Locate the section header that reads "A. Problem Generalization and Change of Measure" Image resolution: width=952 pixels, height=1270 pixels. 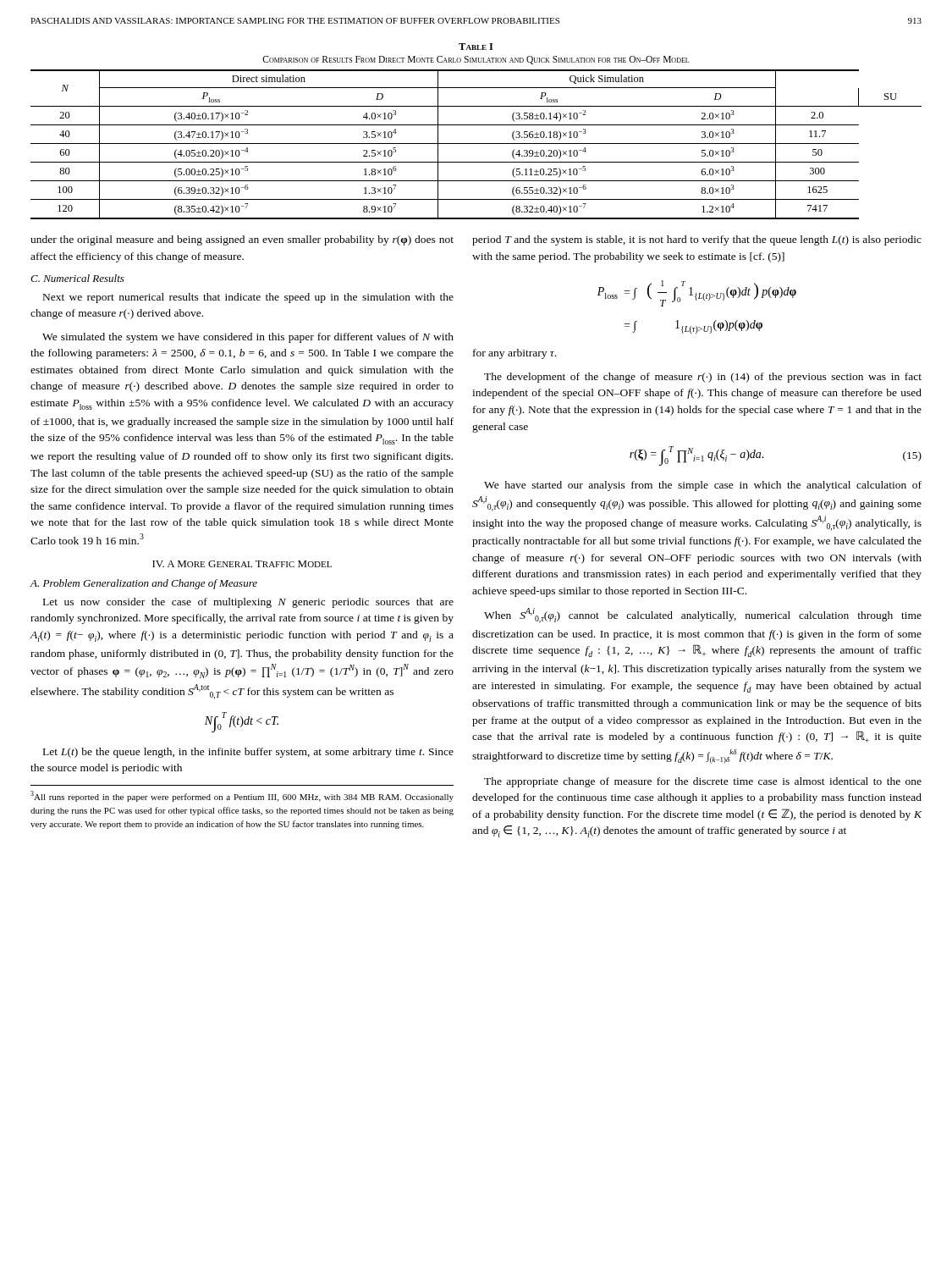coord(144,583)
